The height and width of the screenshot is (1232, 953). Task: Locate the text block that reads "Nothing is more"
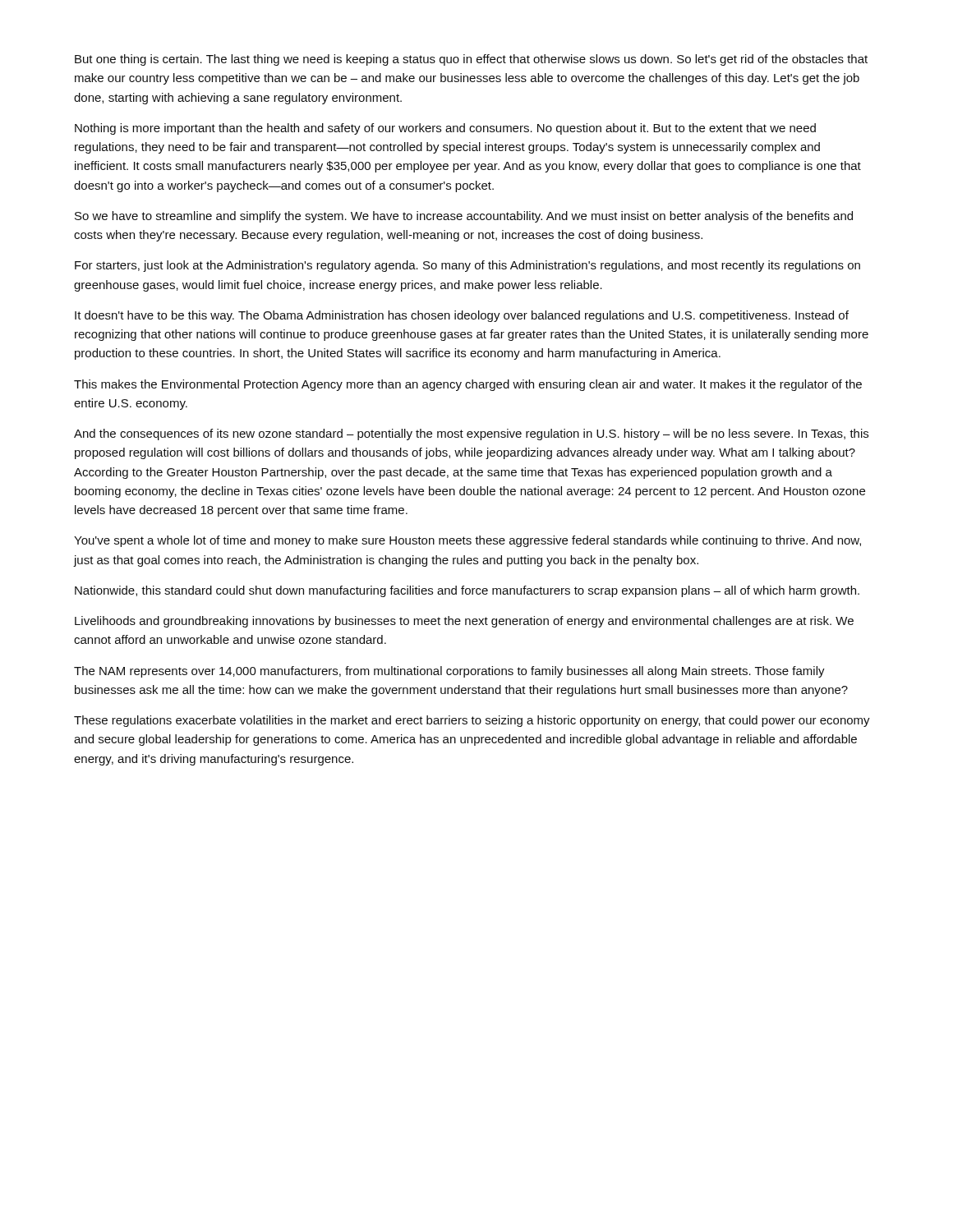(x=467, y=156)
